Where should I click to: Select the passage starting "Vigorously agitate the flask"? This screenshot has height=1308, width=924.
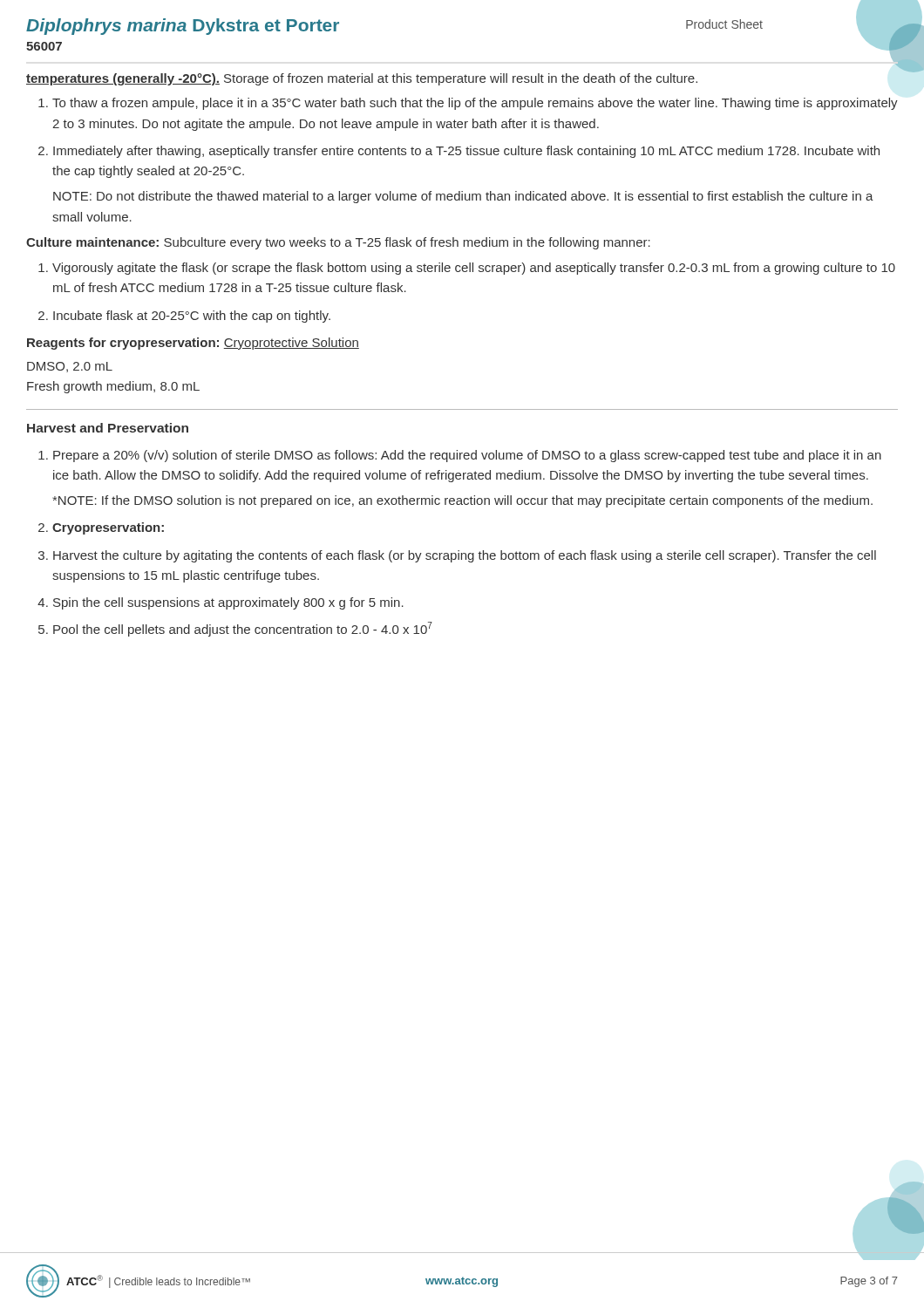474,277
